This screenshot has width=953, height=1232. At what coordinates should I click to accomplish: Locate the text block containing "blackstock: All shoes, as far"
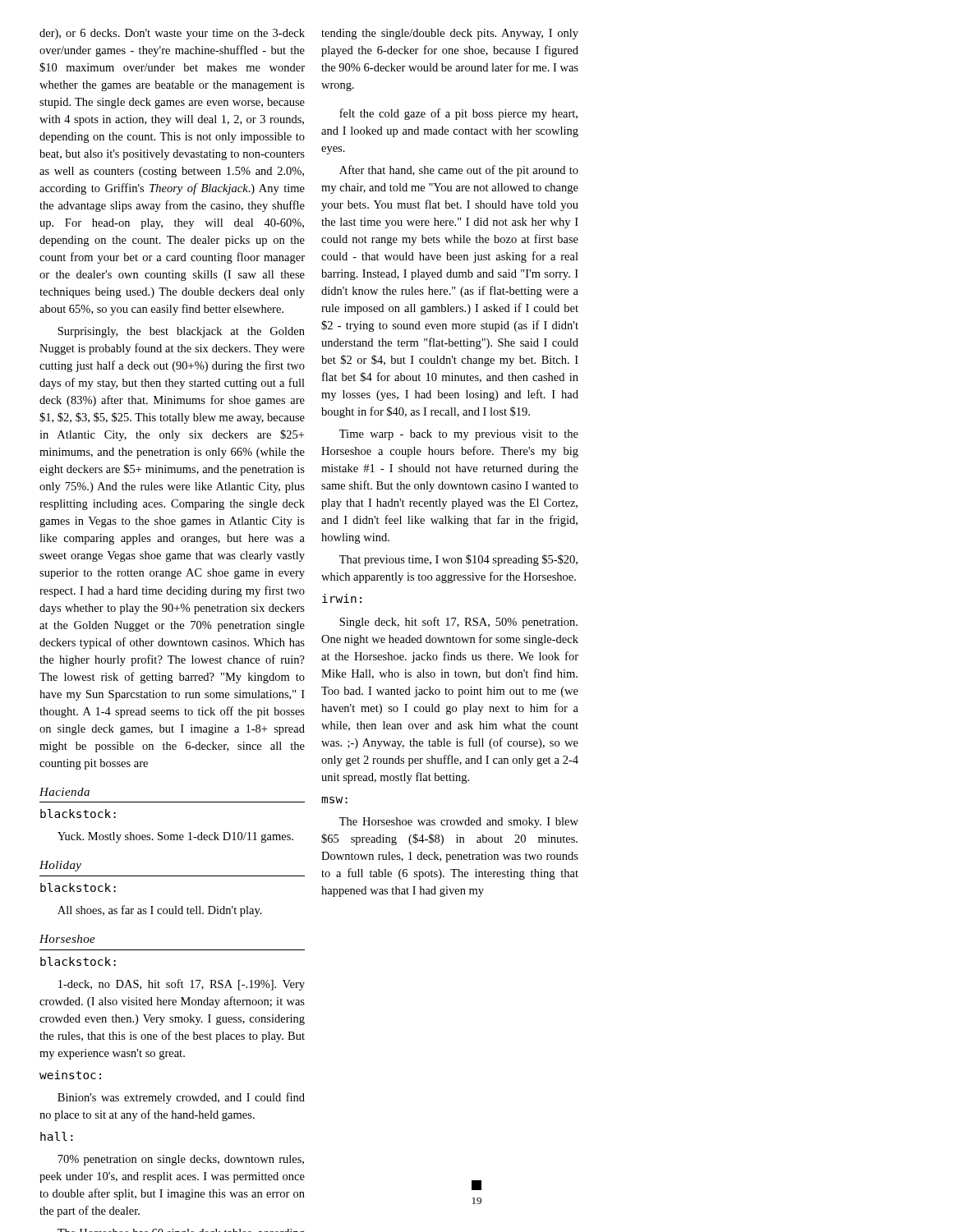point(172,900)
